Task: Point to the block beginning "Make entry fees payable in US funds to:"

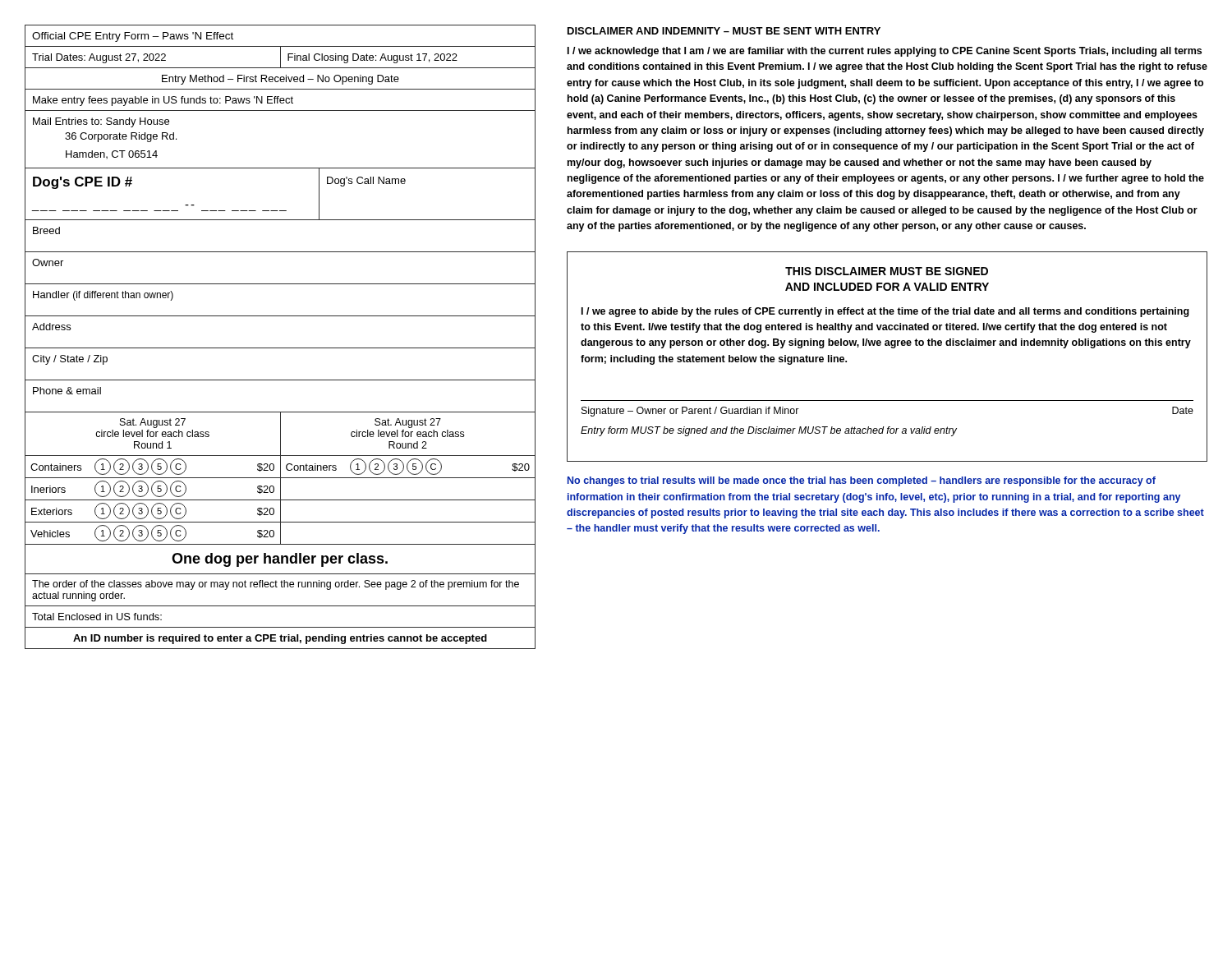Action: tap(163, 100)
